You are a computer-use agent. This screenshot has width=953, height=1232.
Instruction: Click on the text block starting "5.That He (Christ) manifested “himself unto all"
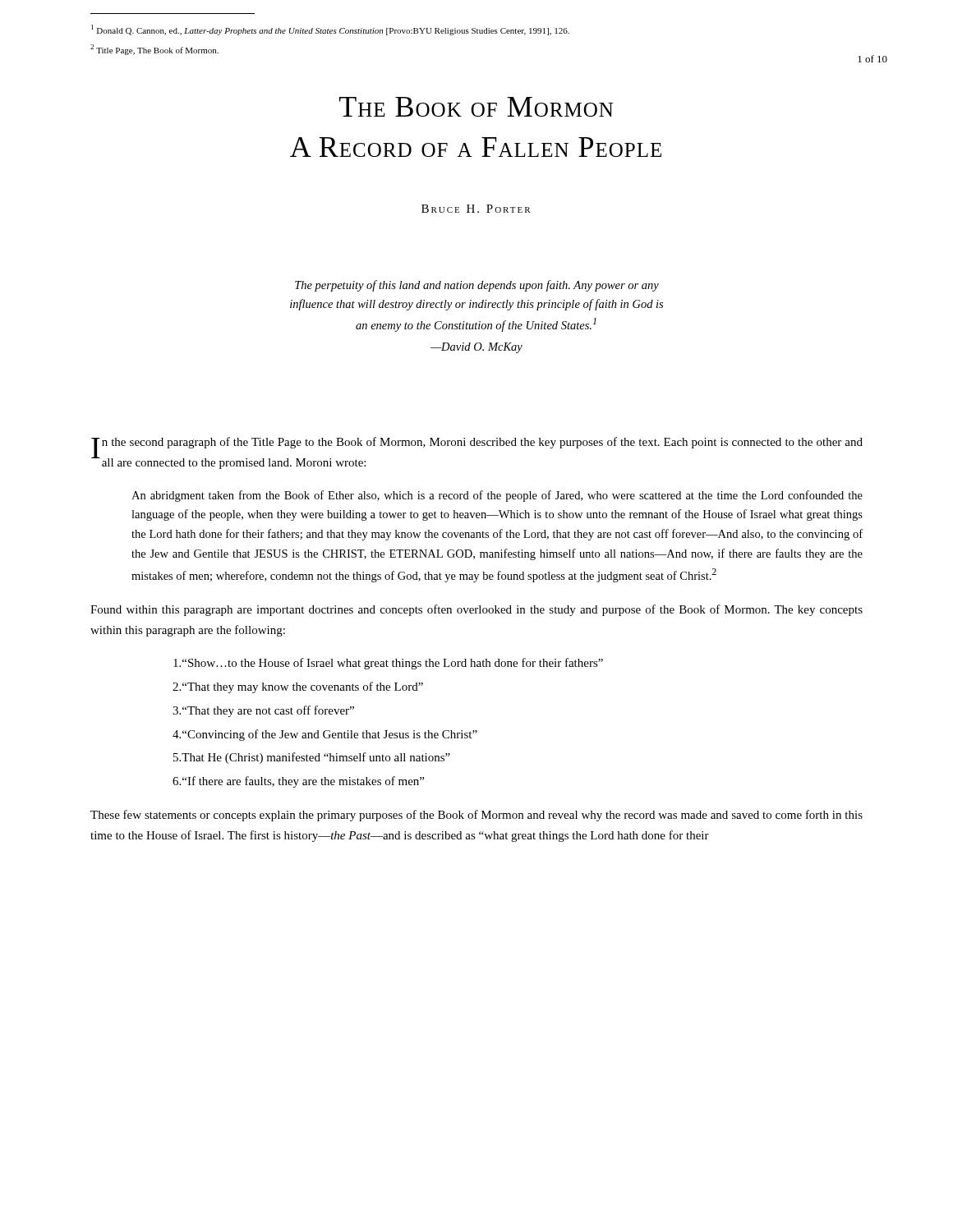(x=311, y=758)
